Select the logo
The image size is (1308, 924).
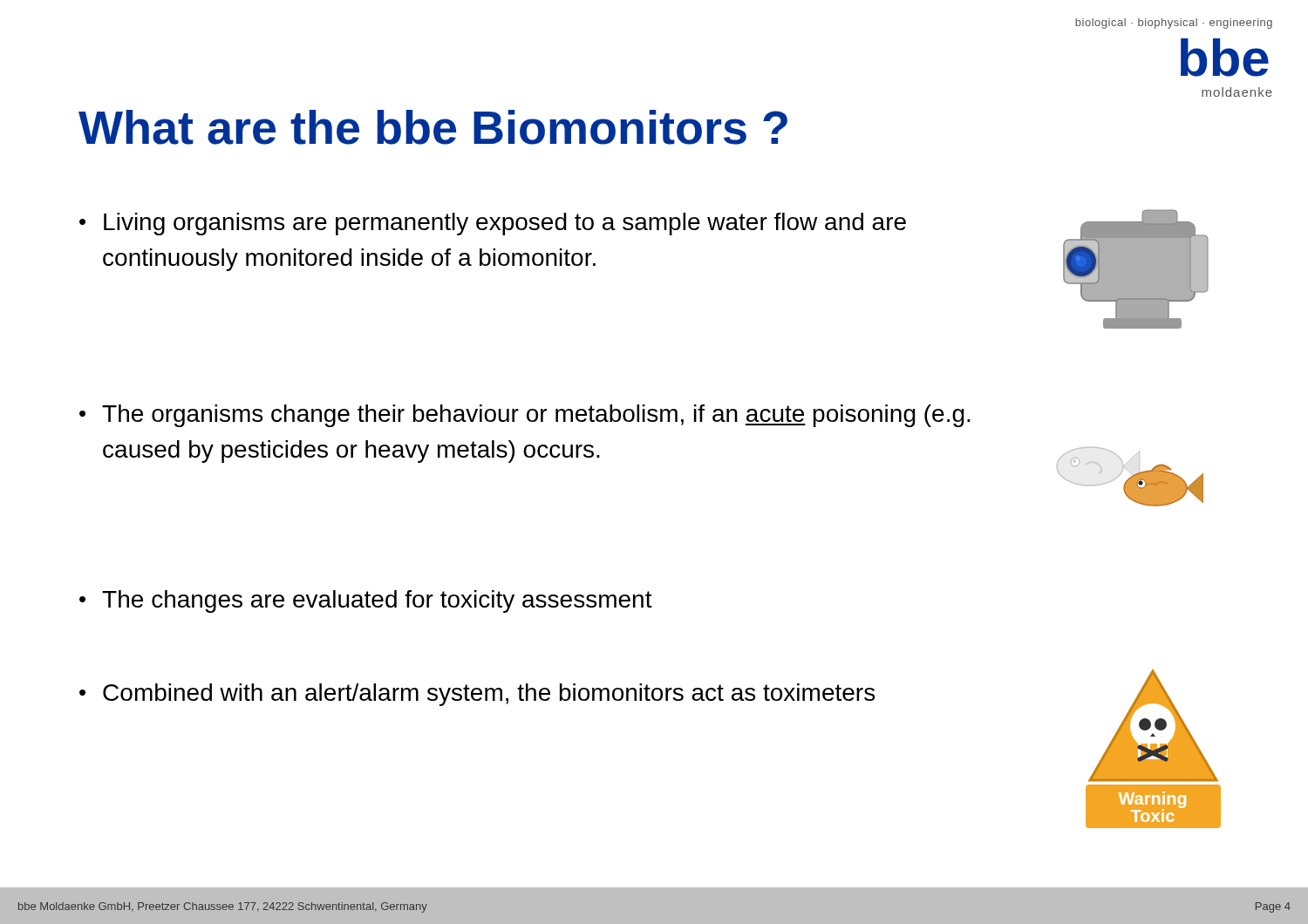(x=1174, y=58)
